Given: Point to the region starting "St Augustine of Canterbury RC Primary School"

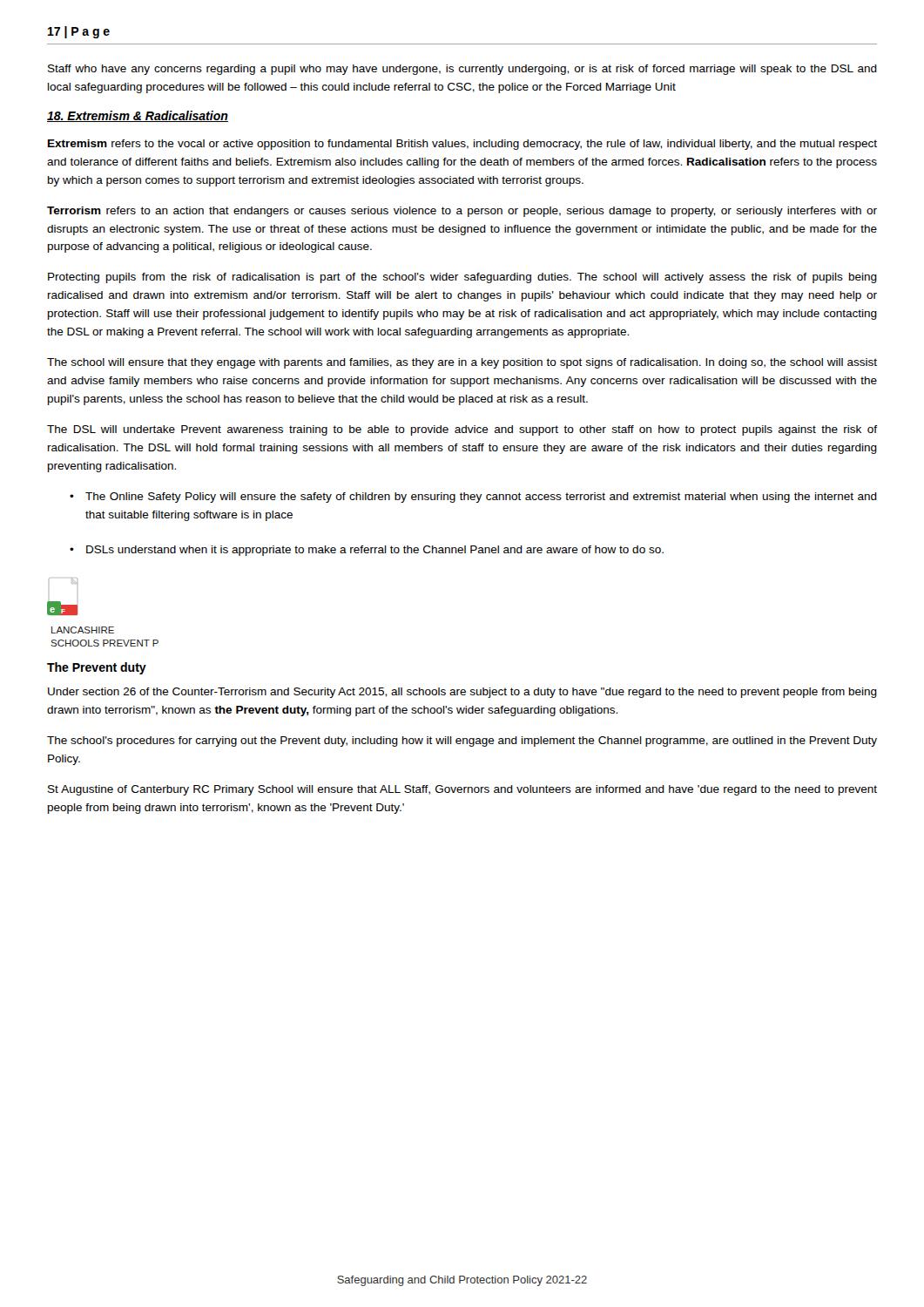Looking at the screenshot, I should coord(462,798).
